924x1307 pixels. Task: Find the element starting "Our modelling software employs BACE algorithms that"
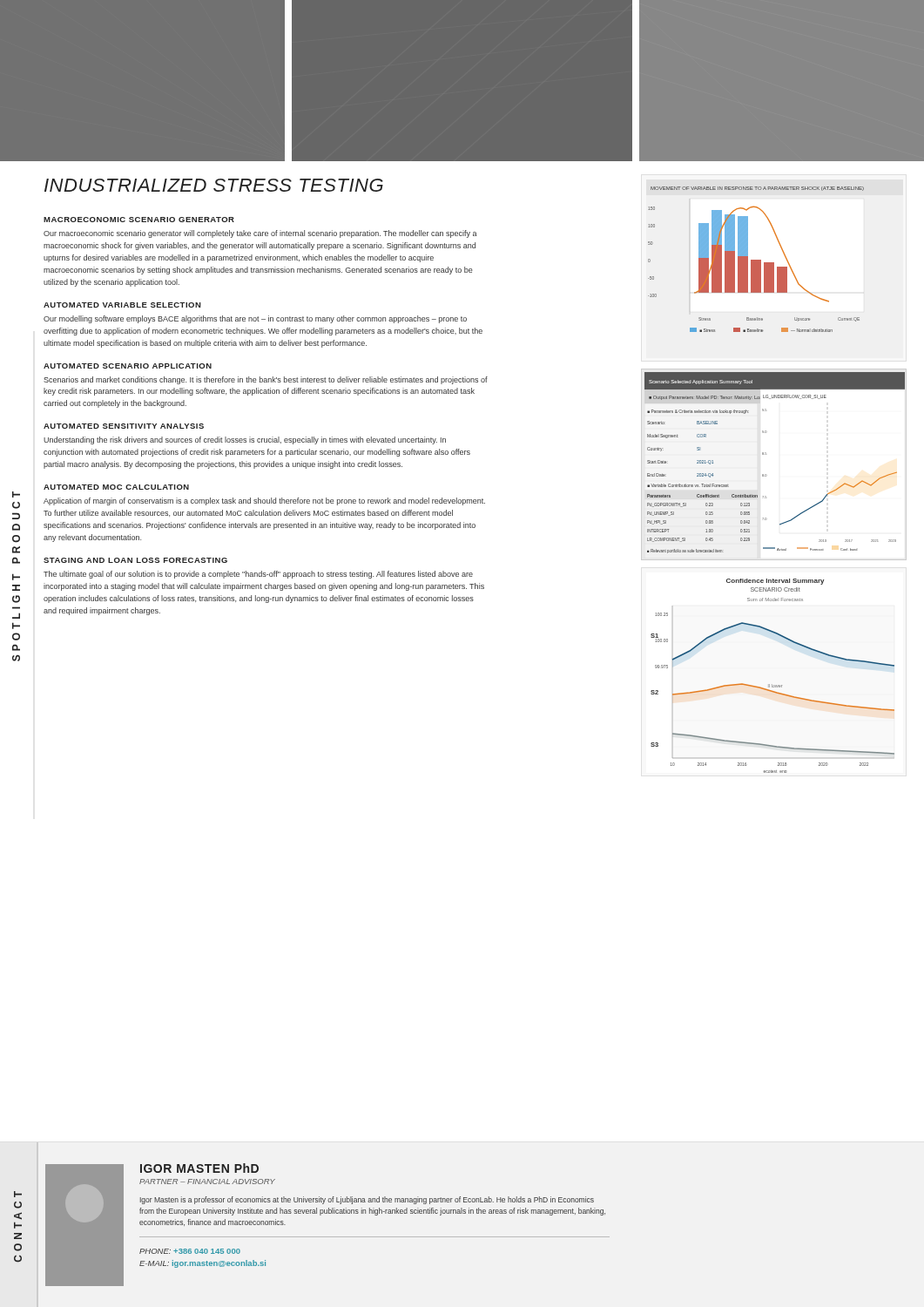pyautogui.click(x=263, y=331)
